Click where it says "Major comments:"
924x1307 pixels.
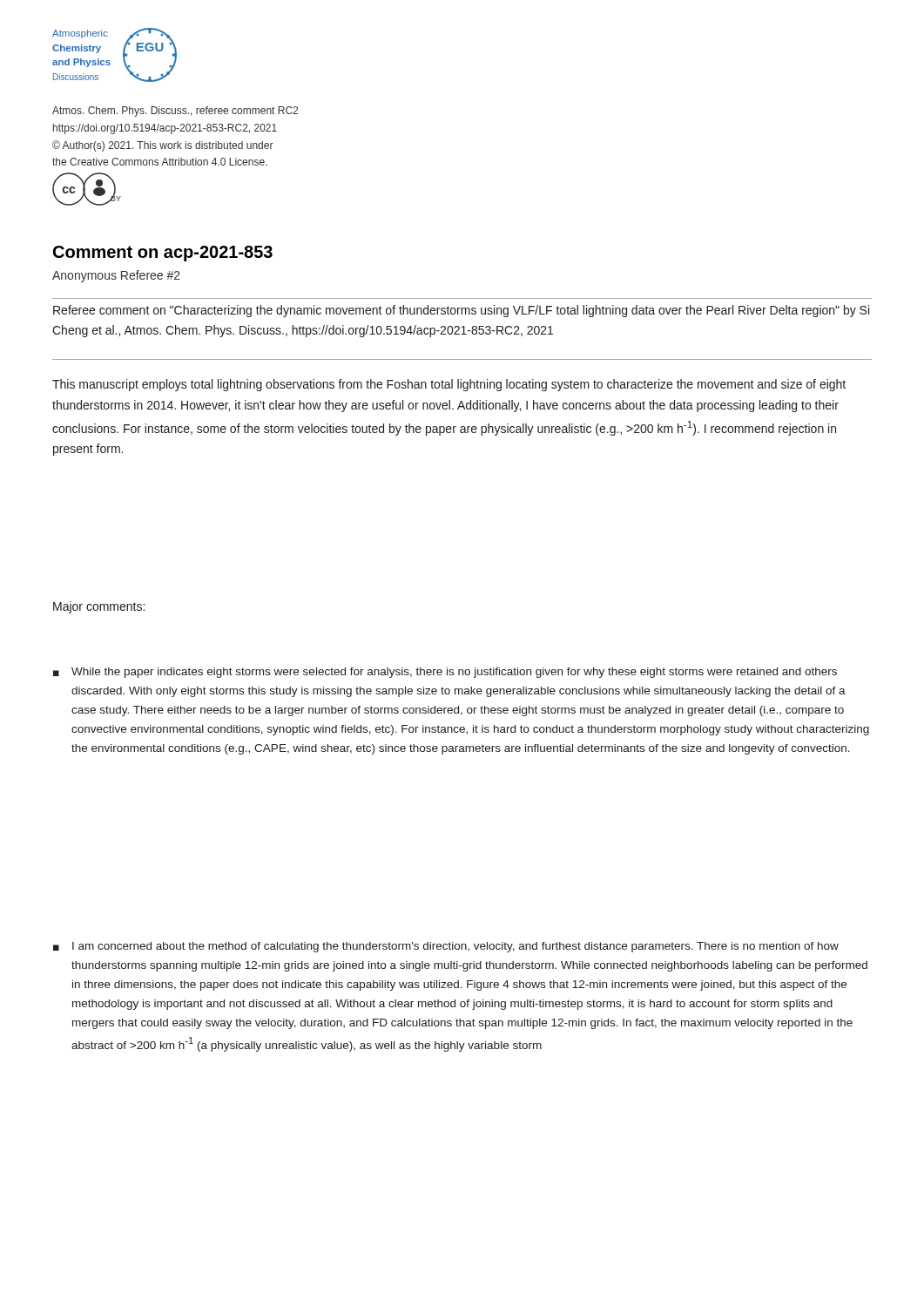(99, 606)
